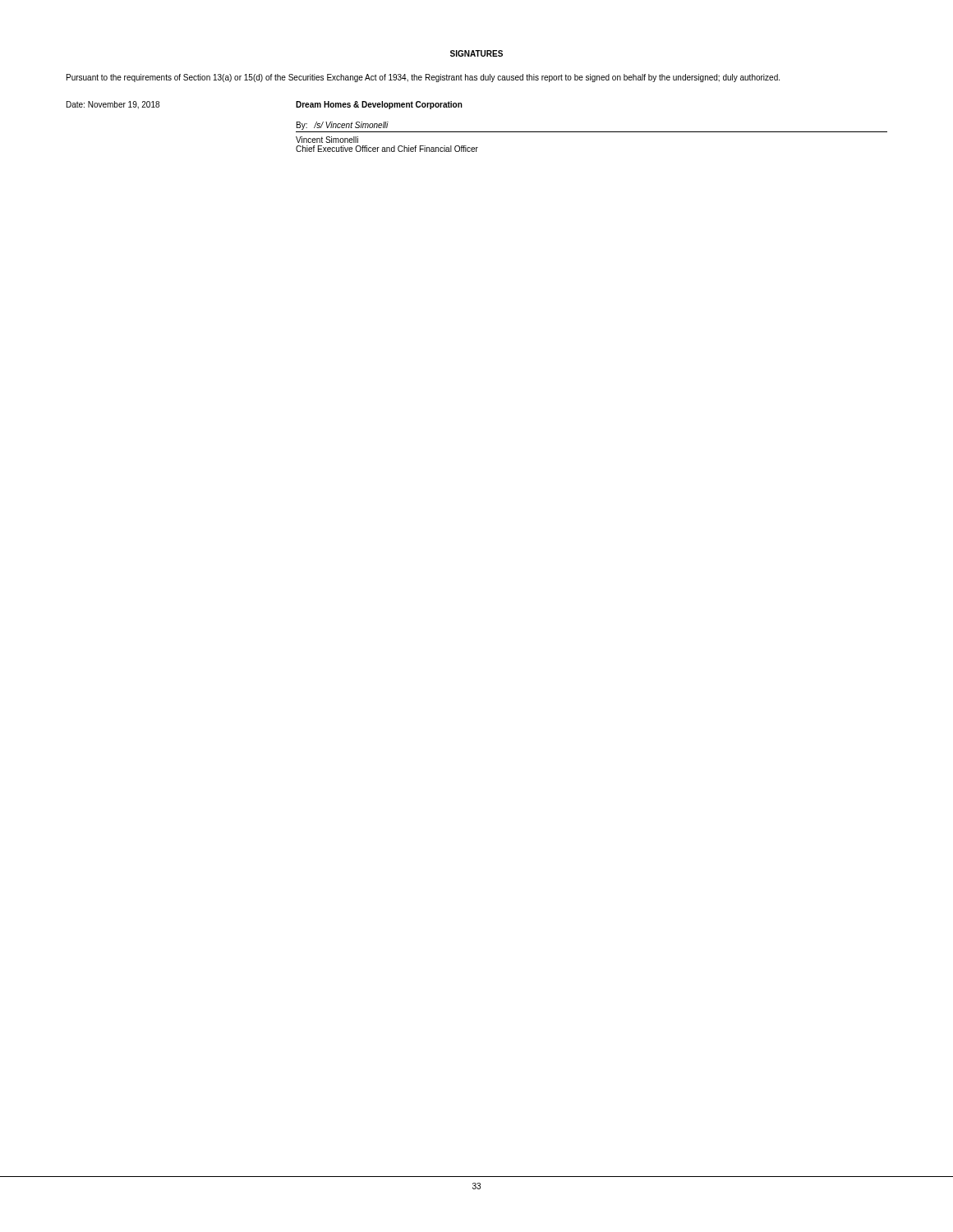Image resolution: width=953 pixels, height=1232 pixels.
Task: Point to the text block starting "Pursuant to the requirements of"
Action: pos(423,78)
